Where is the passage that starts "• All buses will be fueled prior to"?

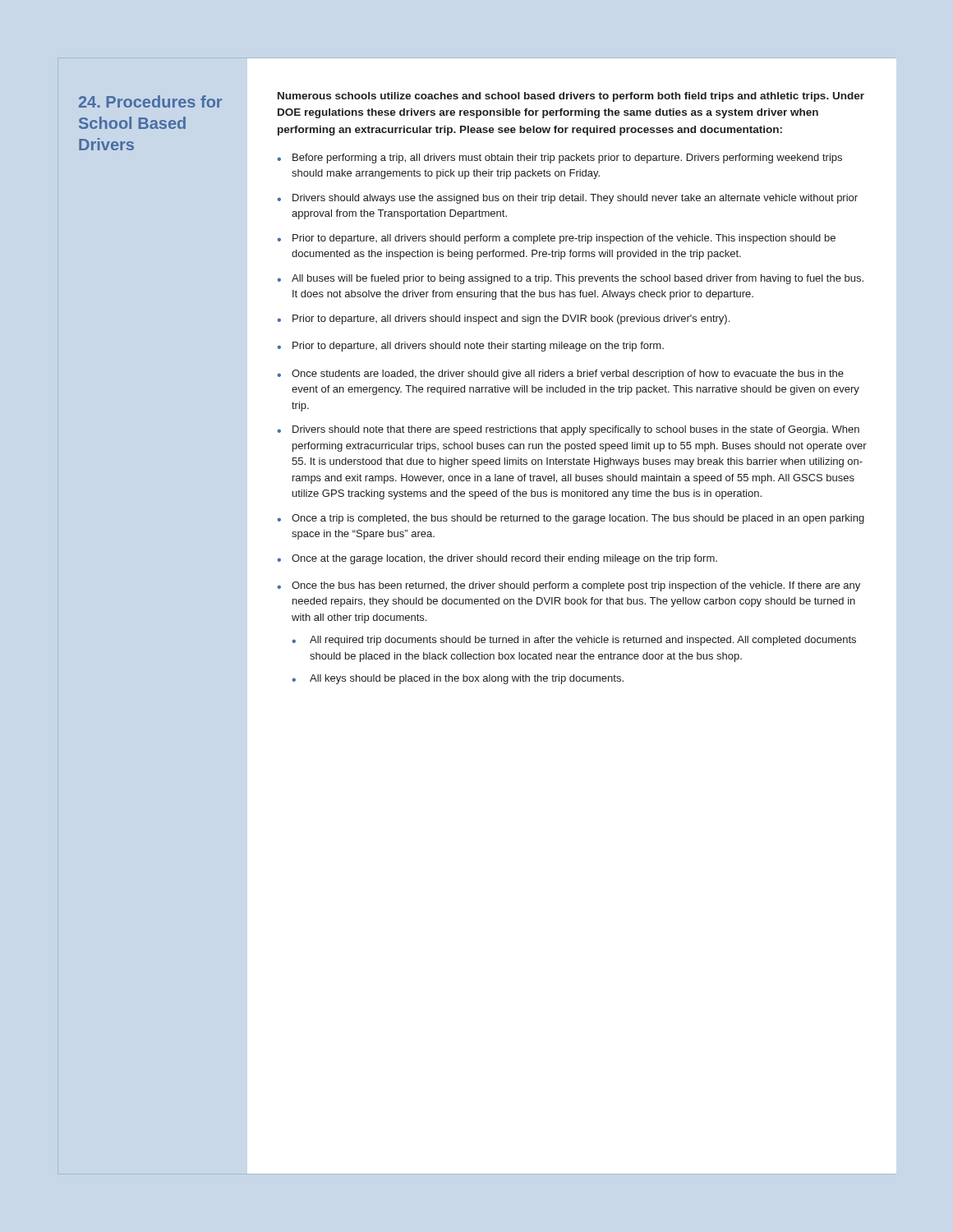pyautogui.click(x=572, y=286)
